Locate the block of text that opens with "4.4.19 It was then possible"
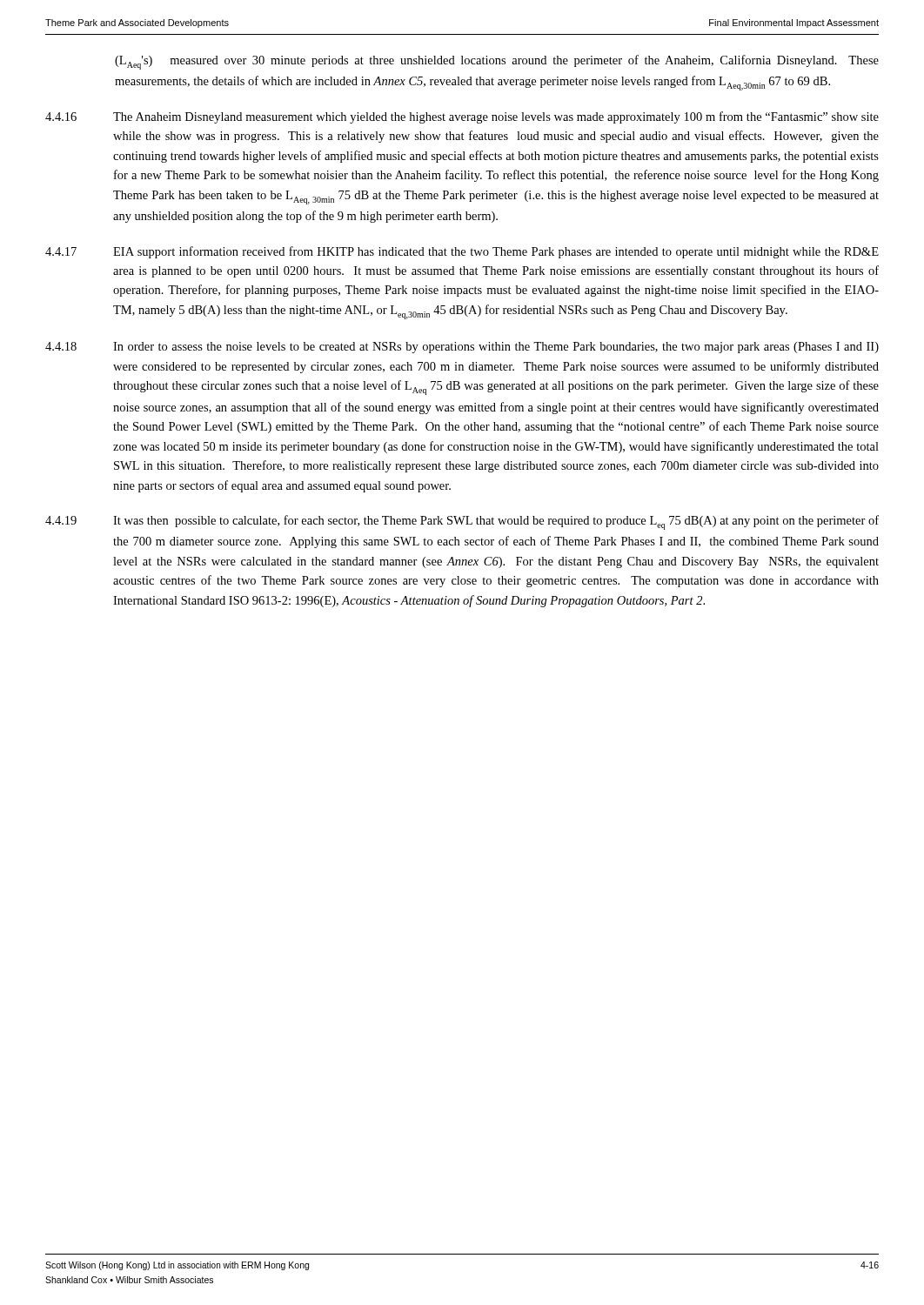This screenshot has height=1305, width=924. tap(462, 560)
